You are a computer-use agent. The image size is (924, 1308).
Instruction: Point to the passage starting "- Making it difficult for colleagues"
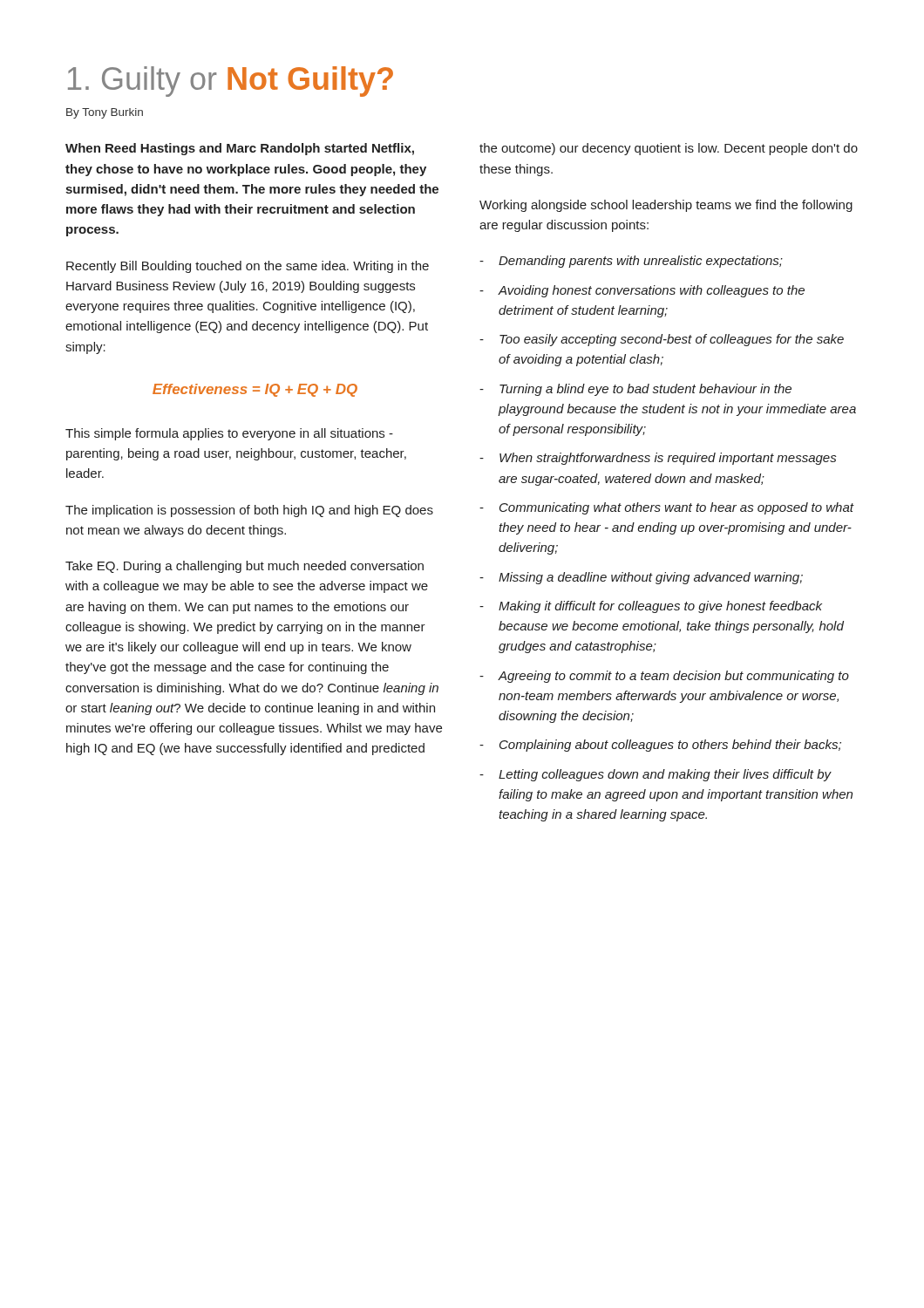pyautogui.click(x=669, y=626)
